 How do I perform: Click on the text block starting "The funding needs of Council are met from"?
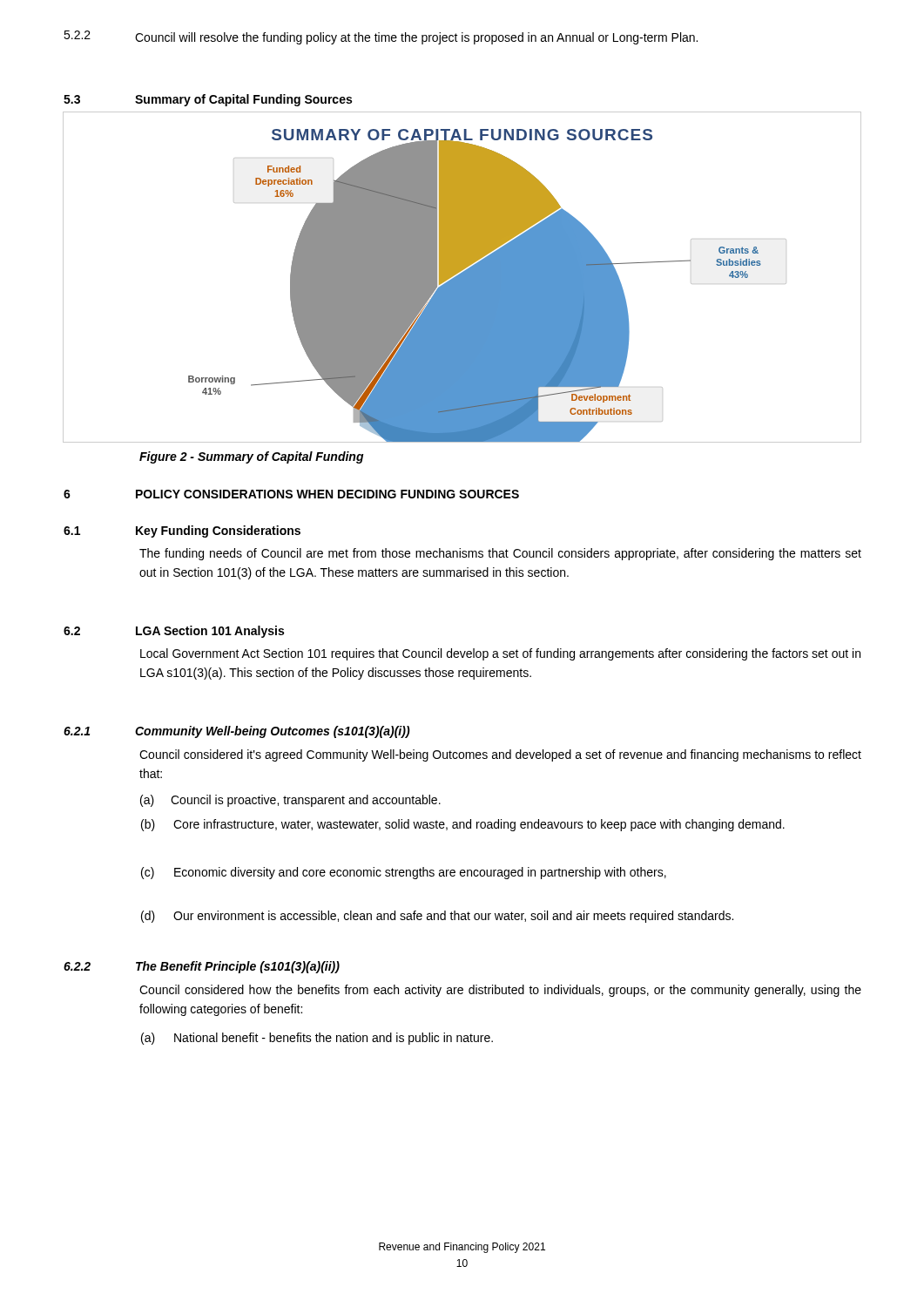coord(500,563)
